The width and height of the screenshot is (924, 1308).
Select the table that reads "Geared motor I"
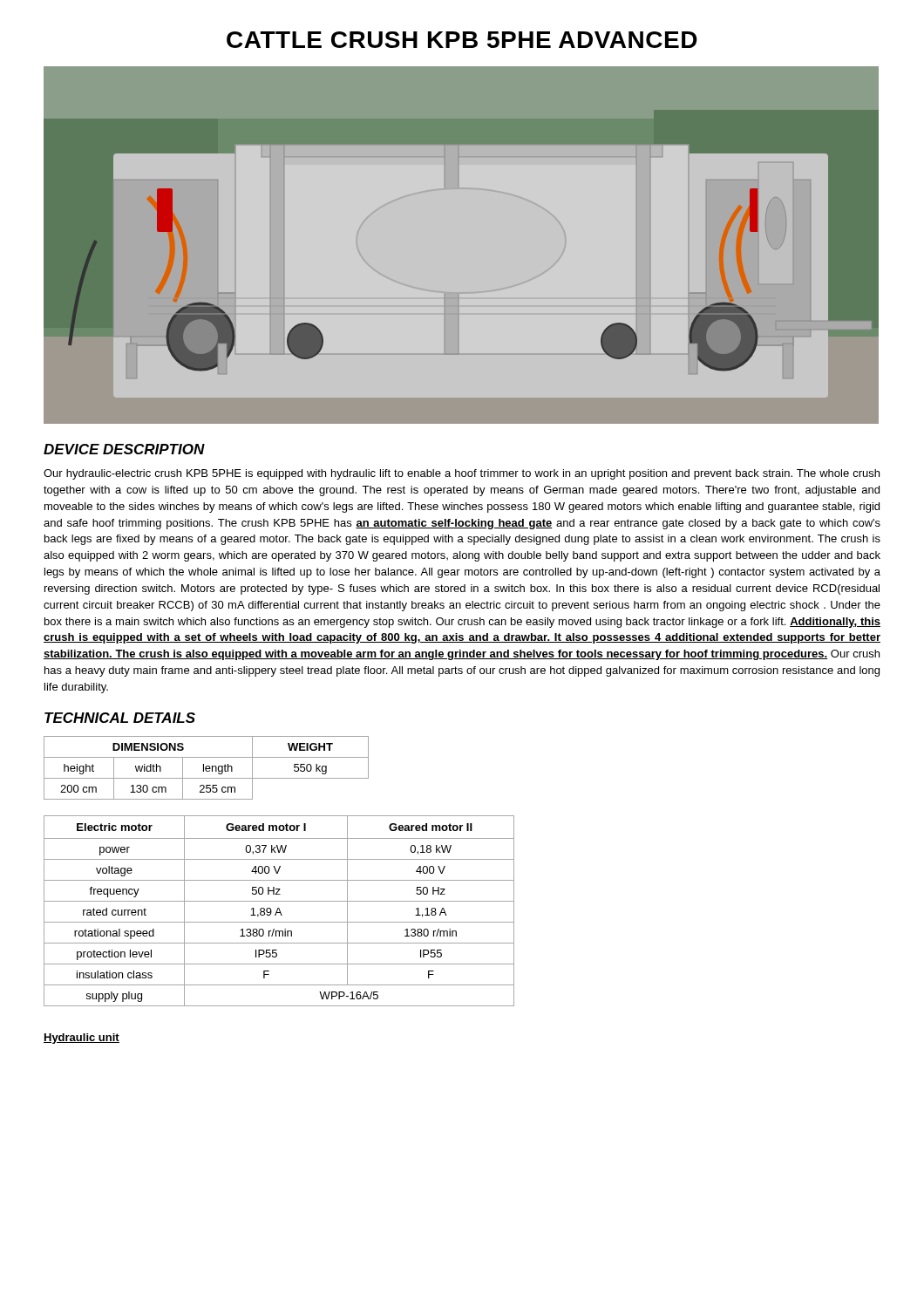point(462,911)
